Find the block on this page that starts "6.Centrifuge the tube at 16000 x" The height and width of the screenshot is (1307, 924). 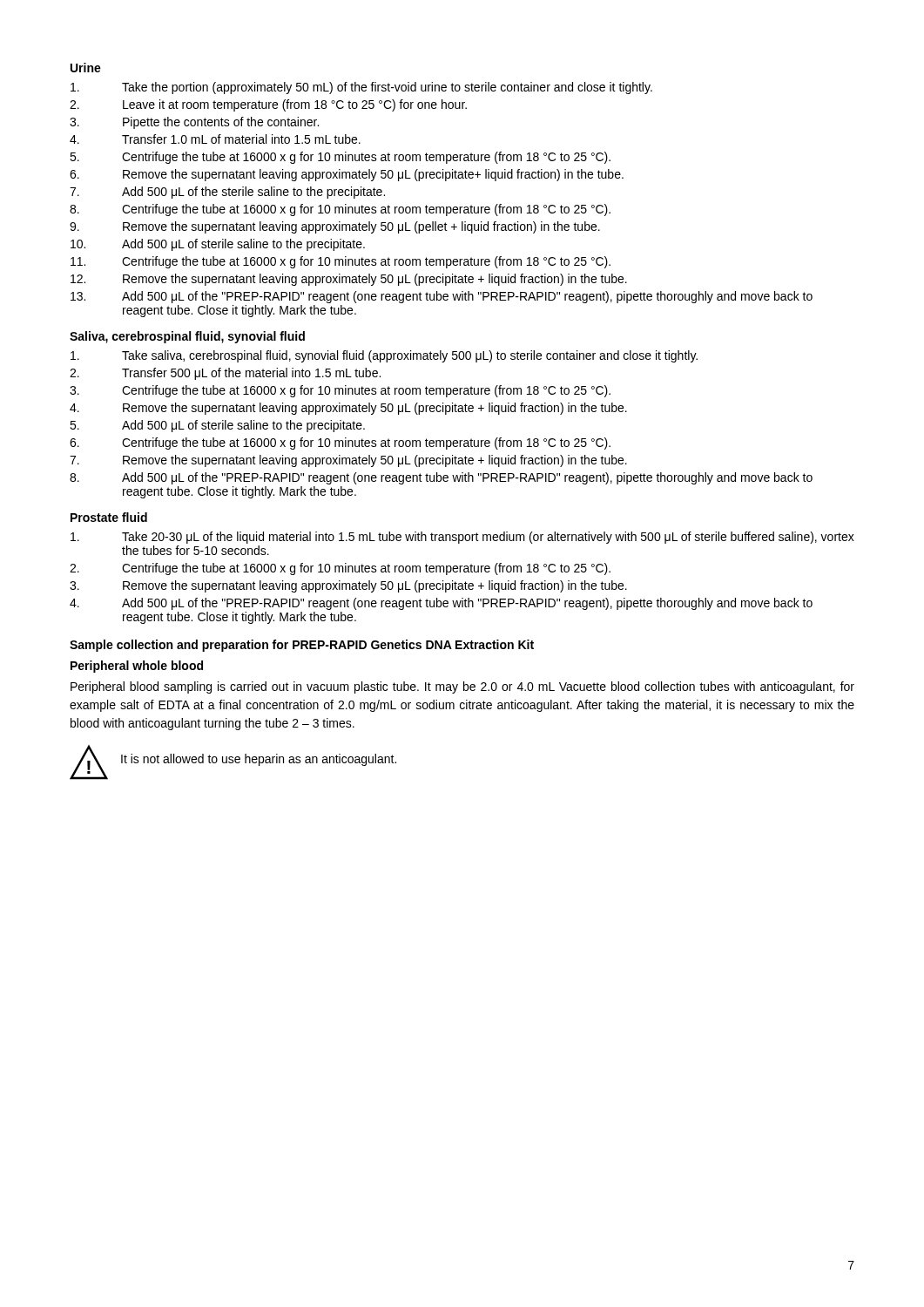coord(462,443)
